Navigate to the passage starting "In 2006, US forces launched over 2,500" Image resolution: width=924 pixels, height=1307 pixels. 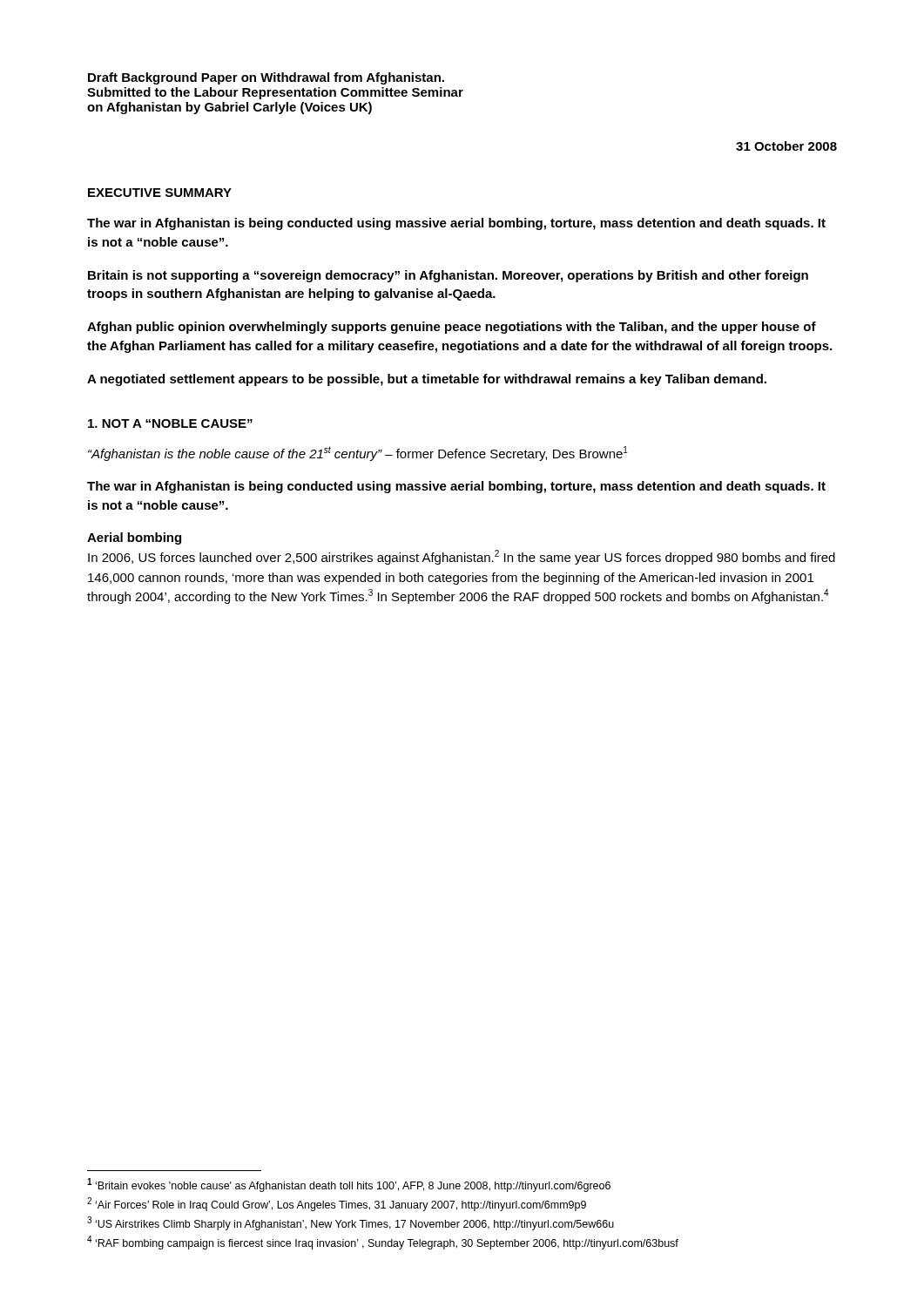coord(461,577)
